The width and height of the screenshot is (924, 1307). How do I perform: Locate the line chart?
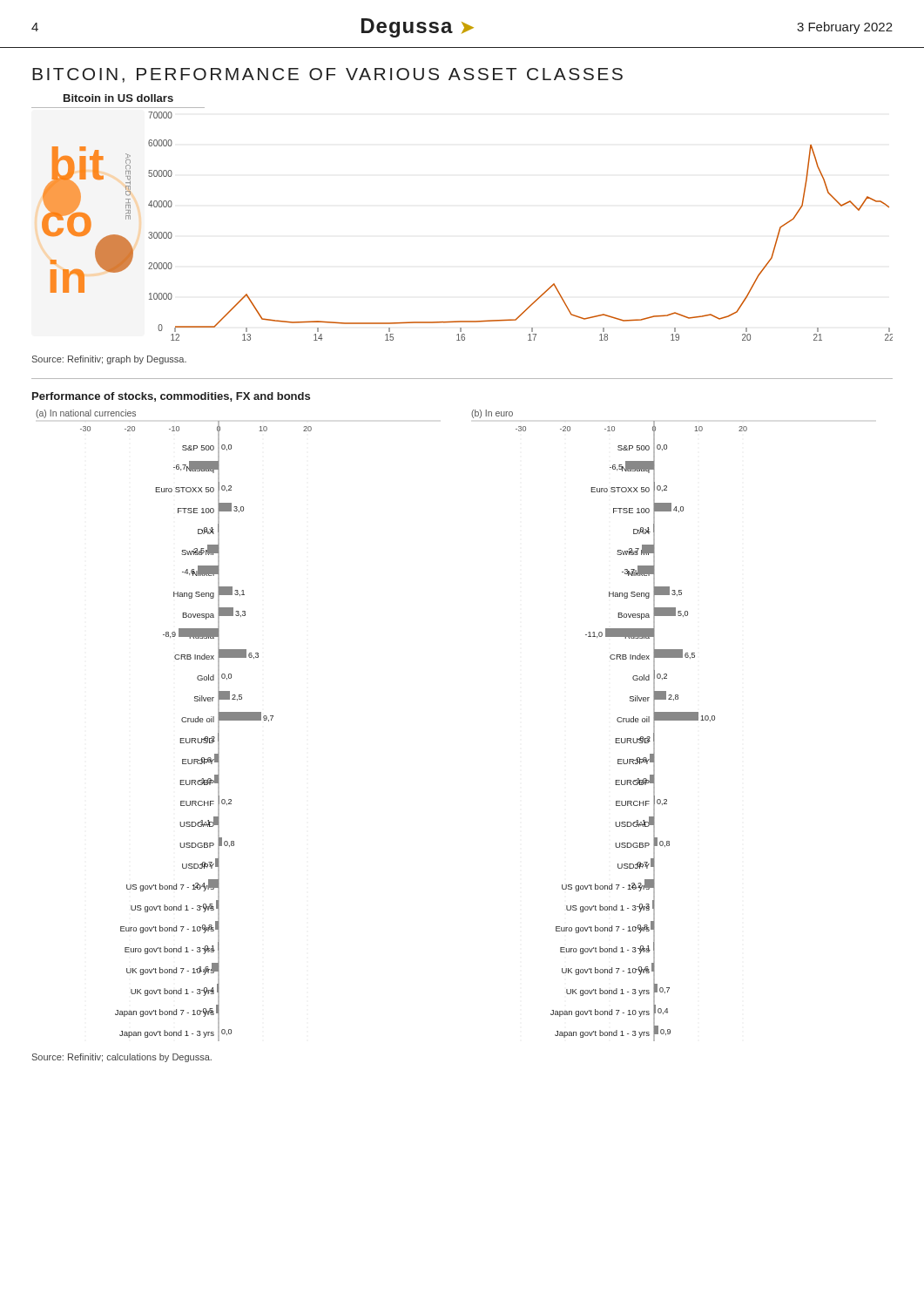pyautogui.click(x=462, y=229)
